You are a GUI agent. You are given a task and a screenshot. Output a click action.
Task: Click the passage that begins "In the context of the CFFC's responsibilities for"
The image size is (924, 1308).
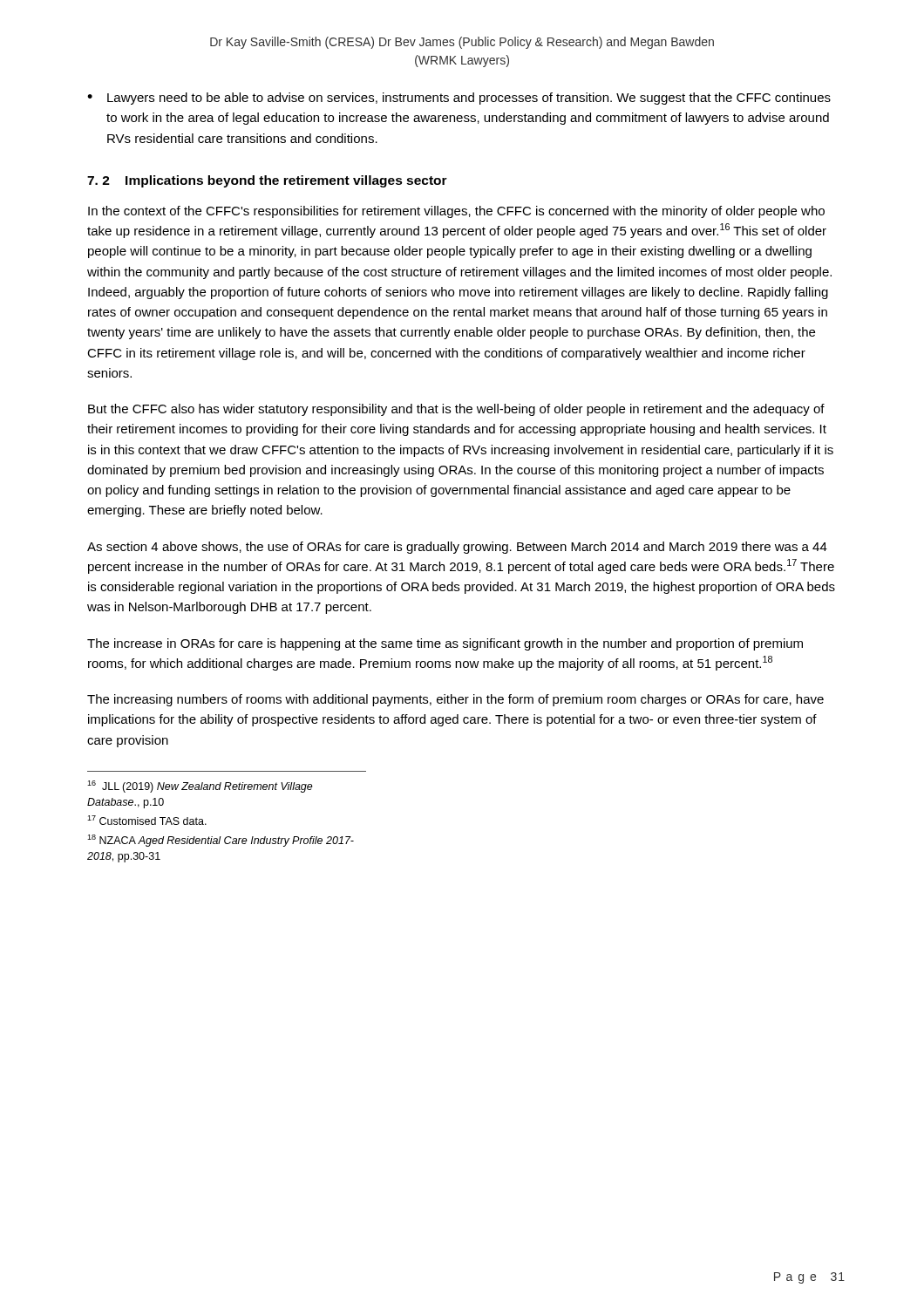click(460, 291)
